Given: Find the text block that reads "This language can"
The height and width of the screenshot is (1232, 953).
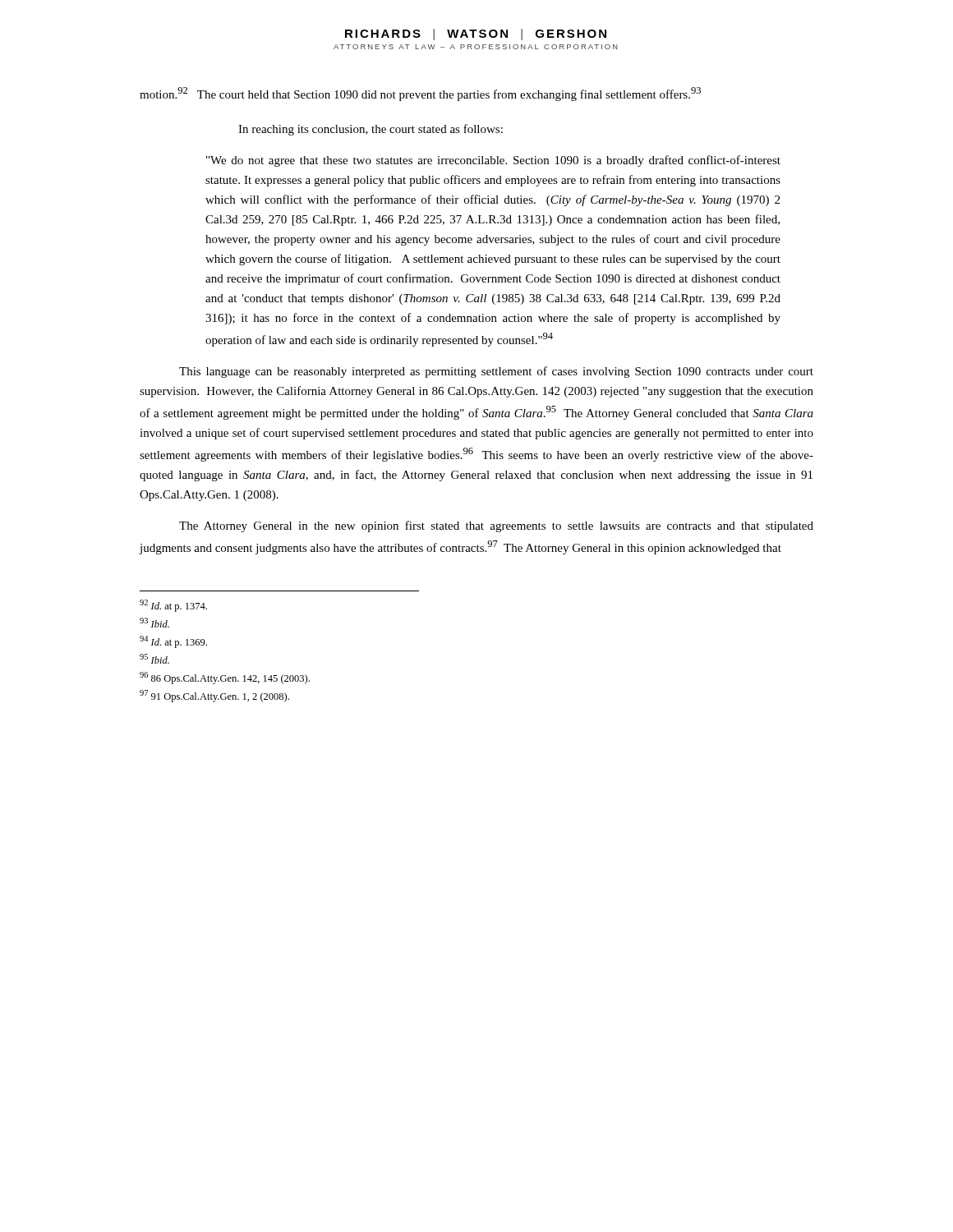Looking at the screenshot, I should tap(476, 433).
